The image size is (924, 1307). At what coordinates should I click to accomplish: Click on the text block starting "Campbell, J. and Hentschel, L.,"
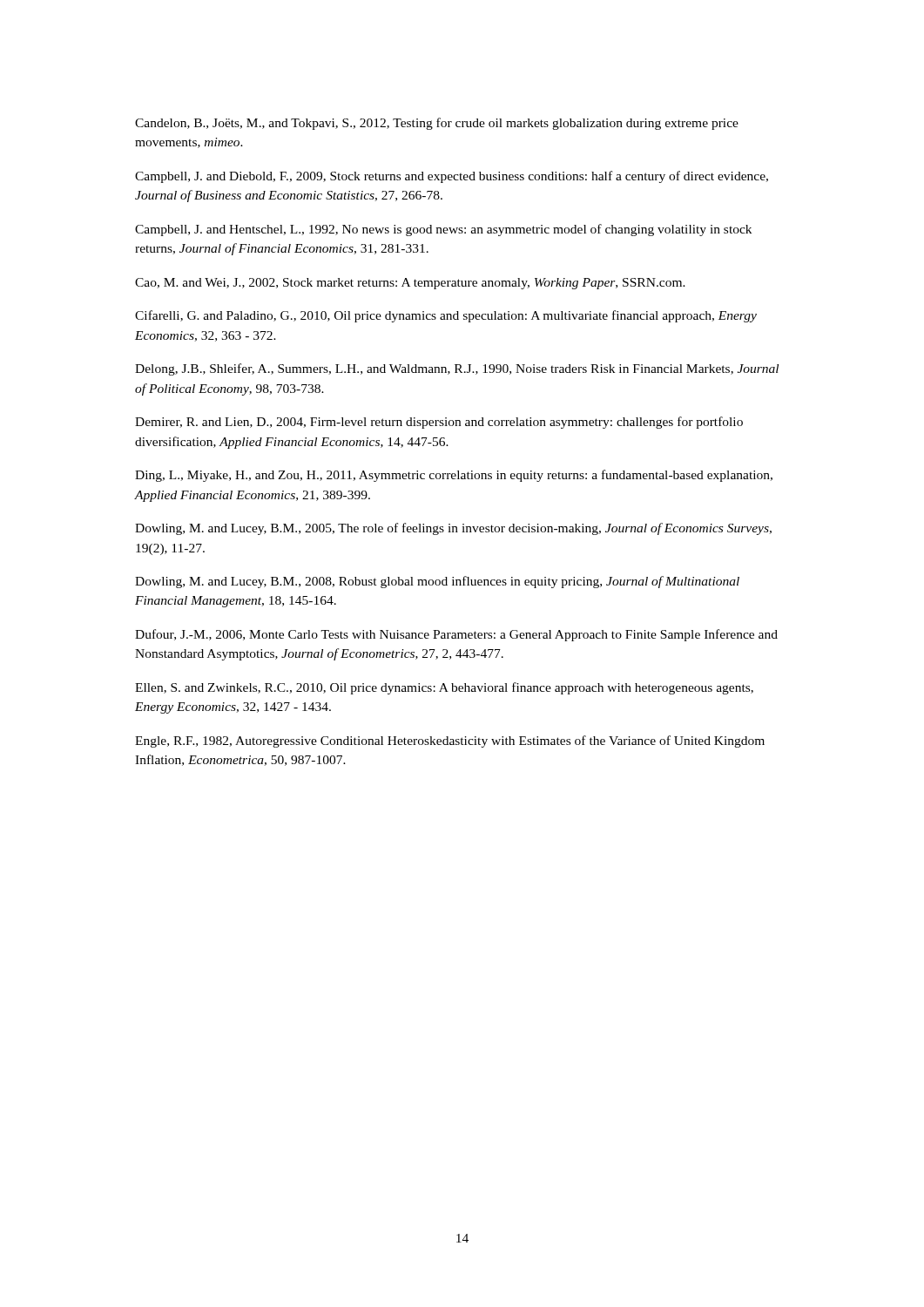[444, 238]
